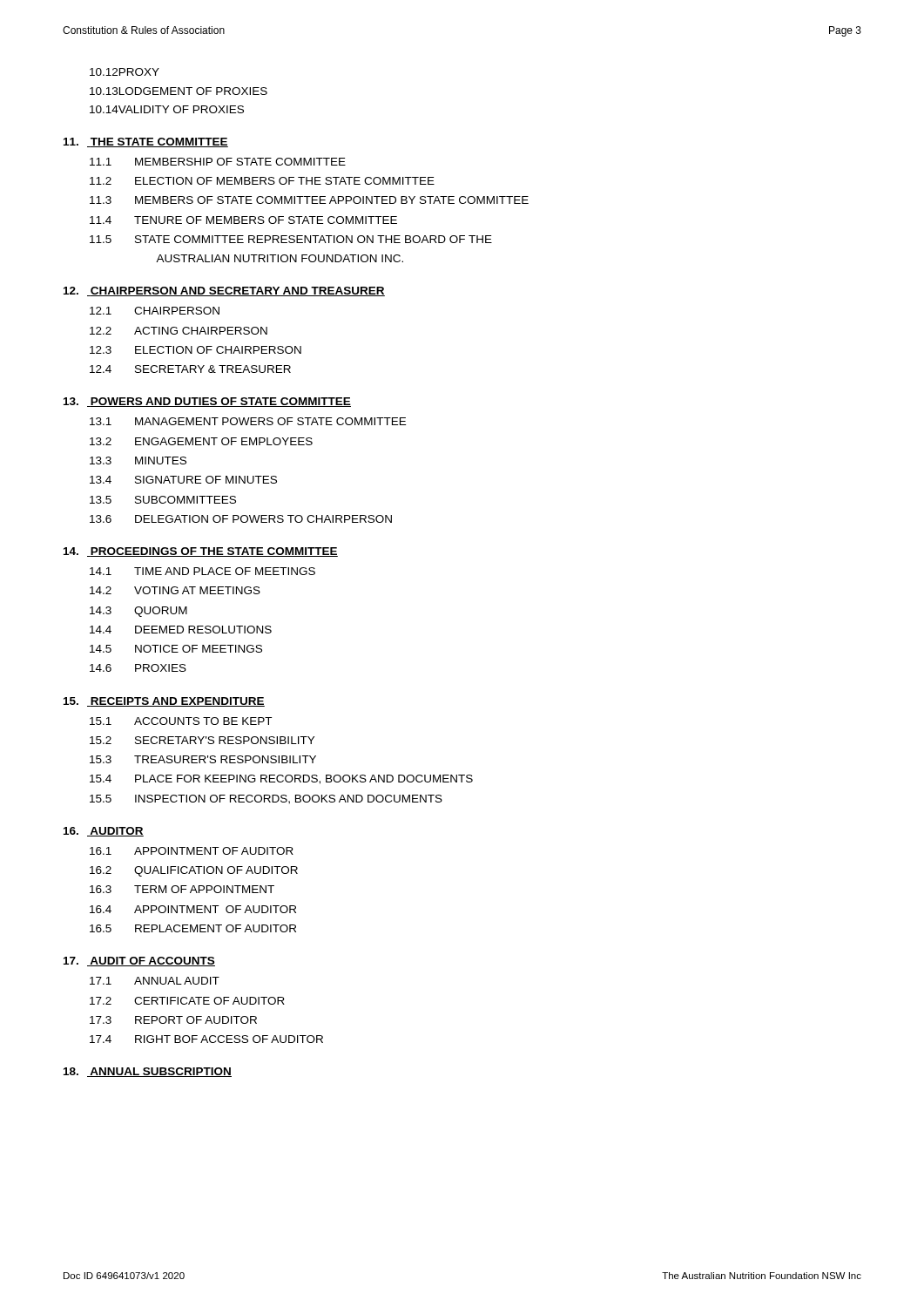Navigate to the passage starting "14.1TIME AND PLACE OF MEETINGS"

202,572
